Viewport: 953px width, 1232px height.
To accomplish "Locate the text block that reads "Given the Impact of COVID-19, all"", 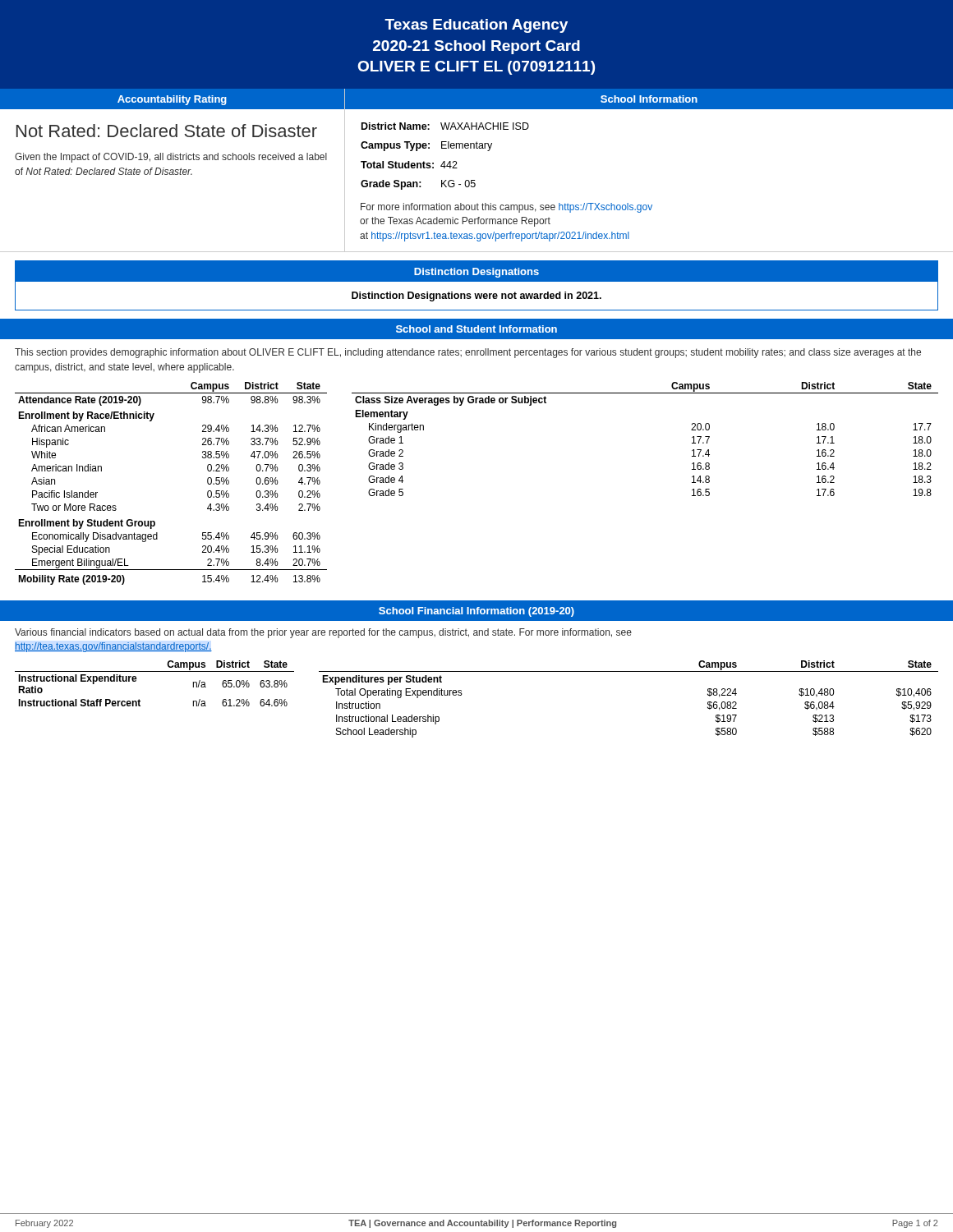I will (171, 164).
